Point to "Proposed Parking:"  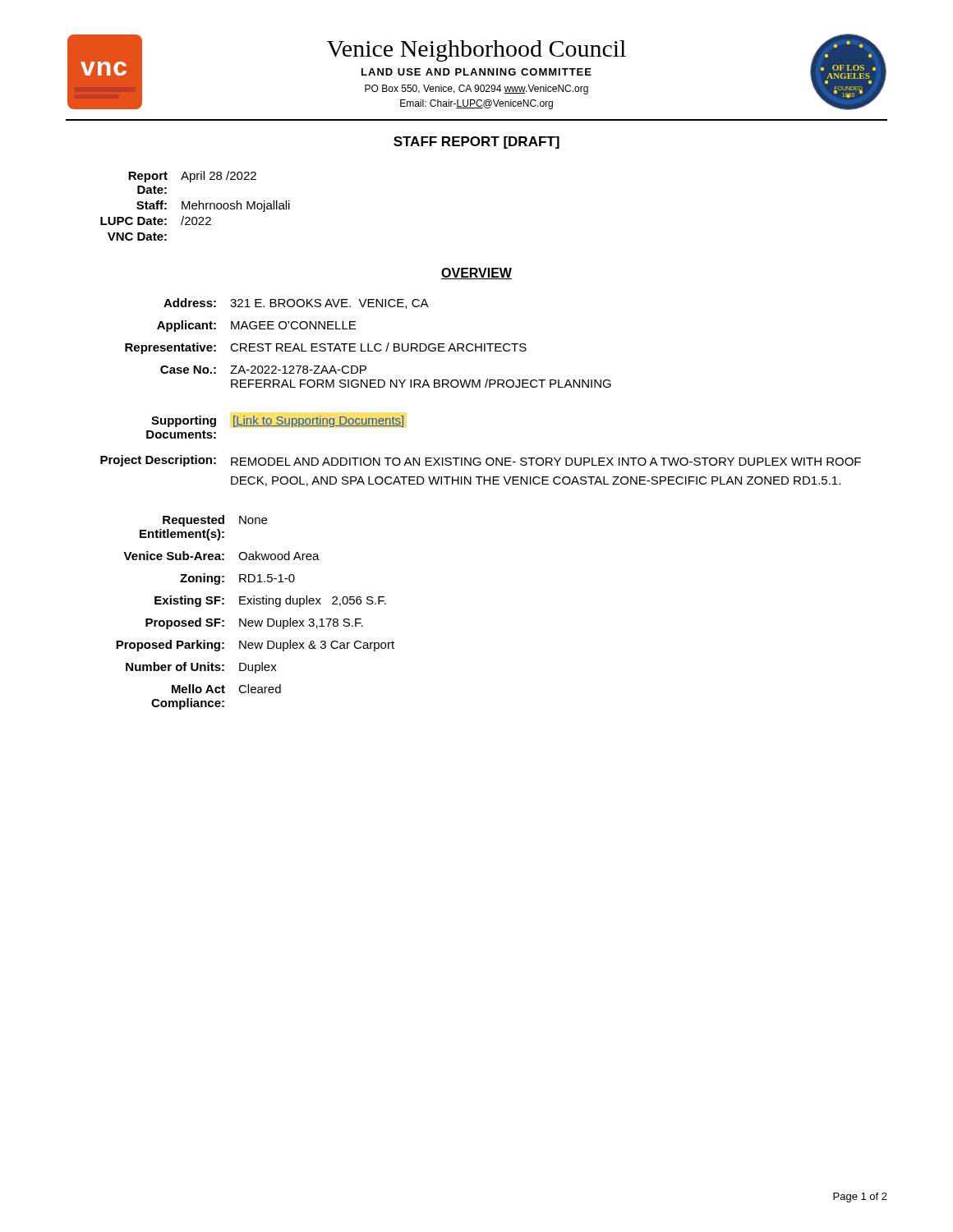point(170,644)
